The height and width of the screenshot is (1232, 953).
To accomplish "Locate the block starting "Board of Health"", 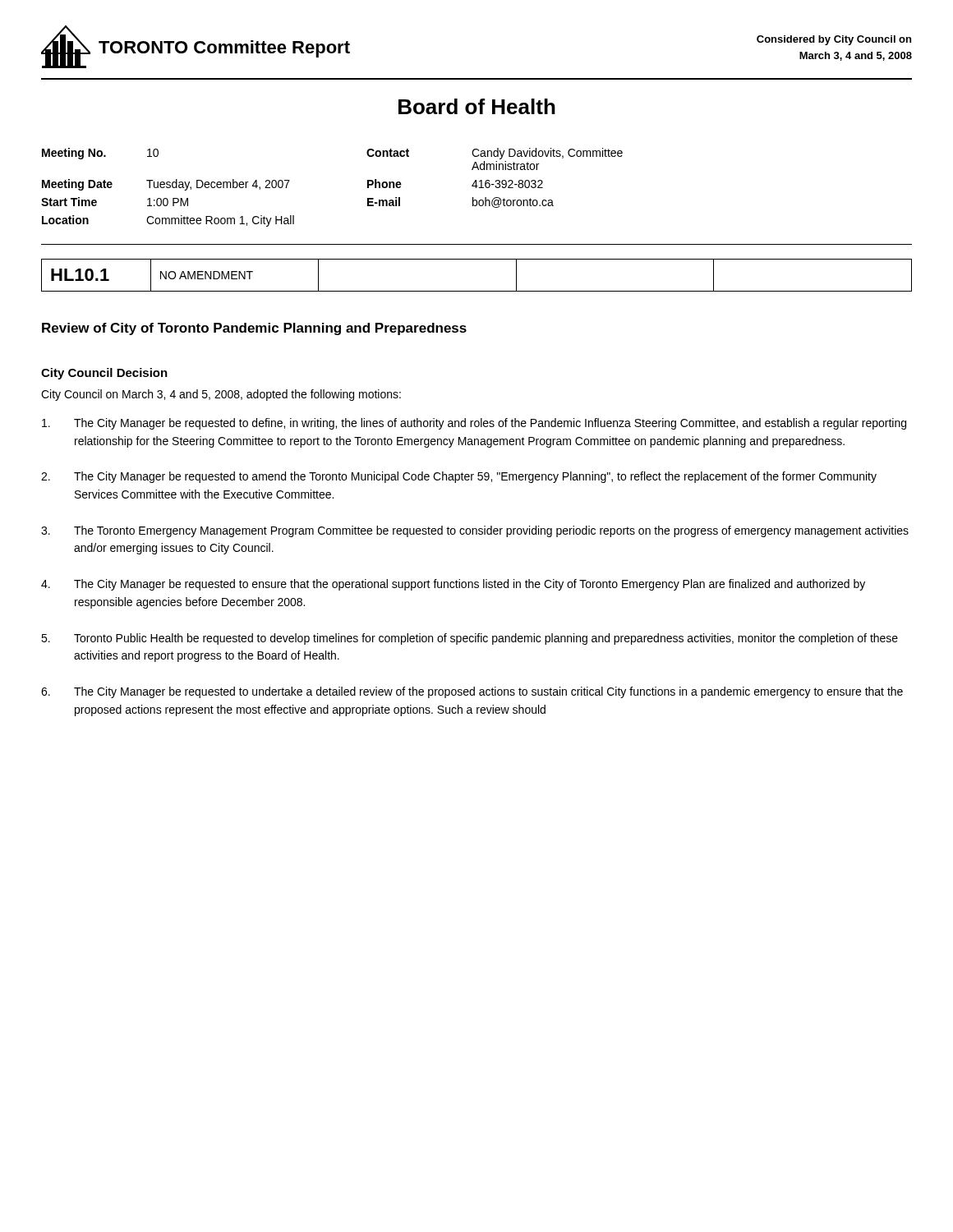I will point(476,107).
